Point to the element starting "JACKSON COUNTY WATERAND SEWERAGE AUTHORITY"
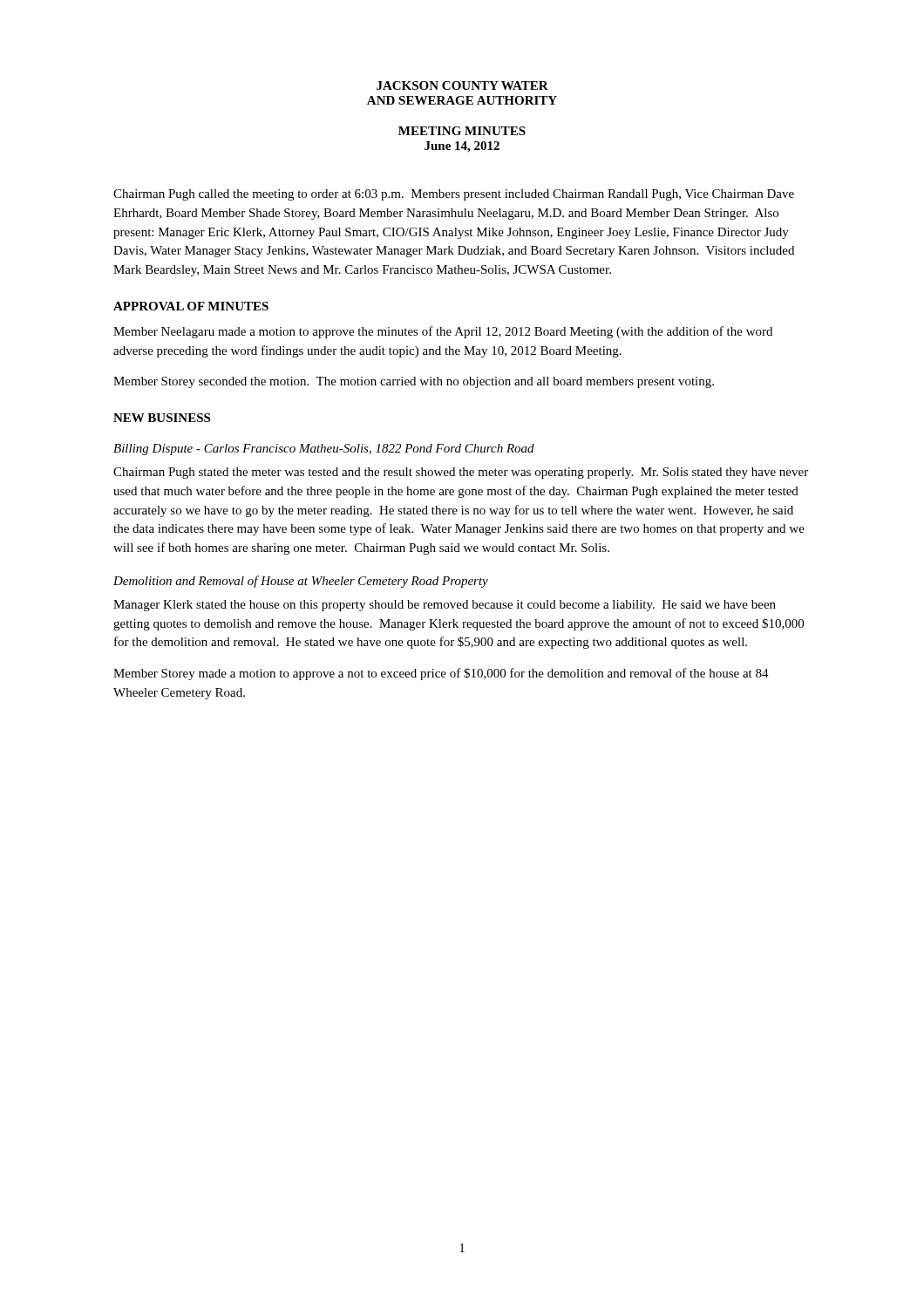The height and width of the screenshot is (1308, 924). pos(462,93)
